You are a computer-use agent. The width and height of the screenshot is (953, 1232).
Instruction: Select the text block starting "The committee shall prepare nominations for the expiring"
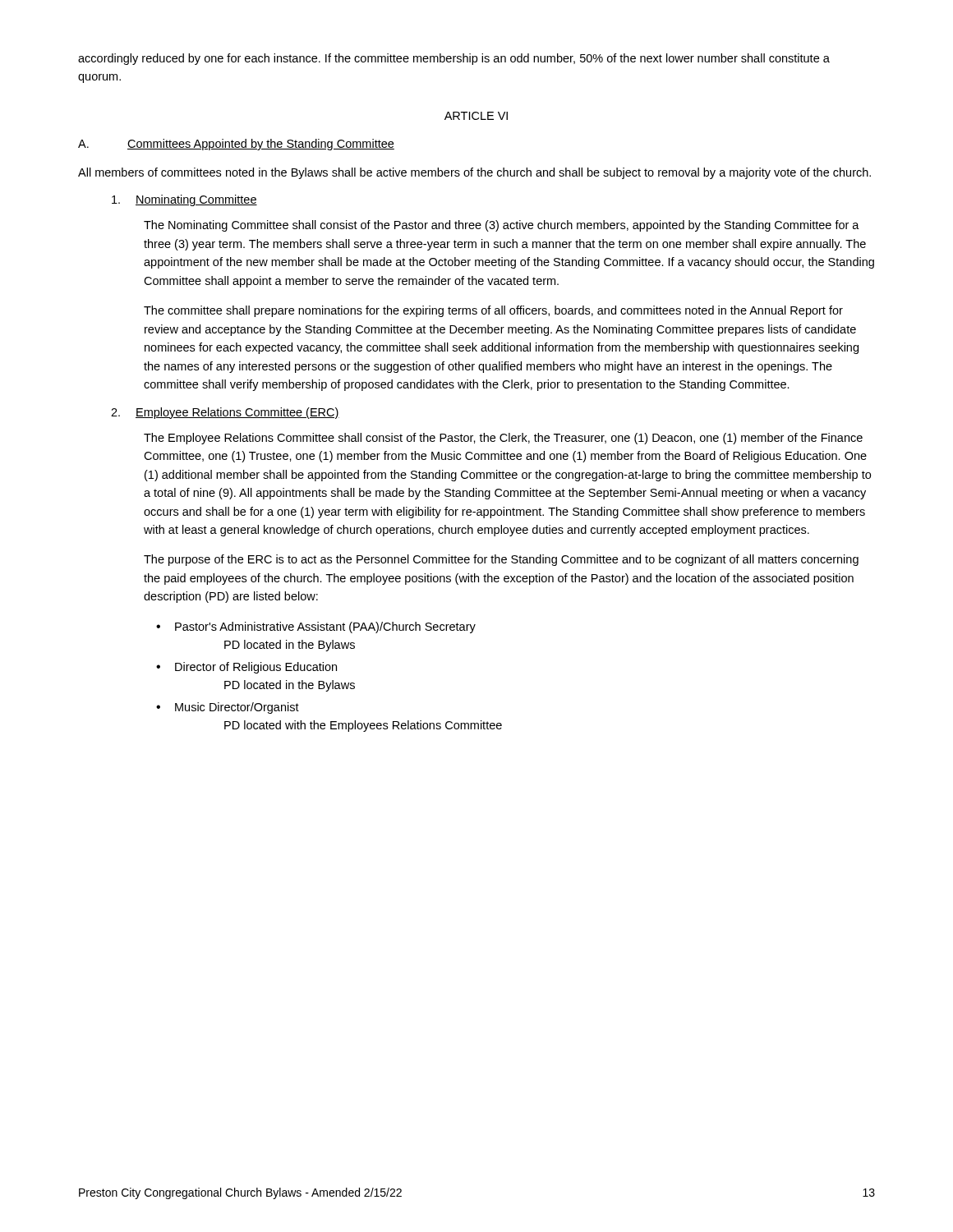coord(502,348)
